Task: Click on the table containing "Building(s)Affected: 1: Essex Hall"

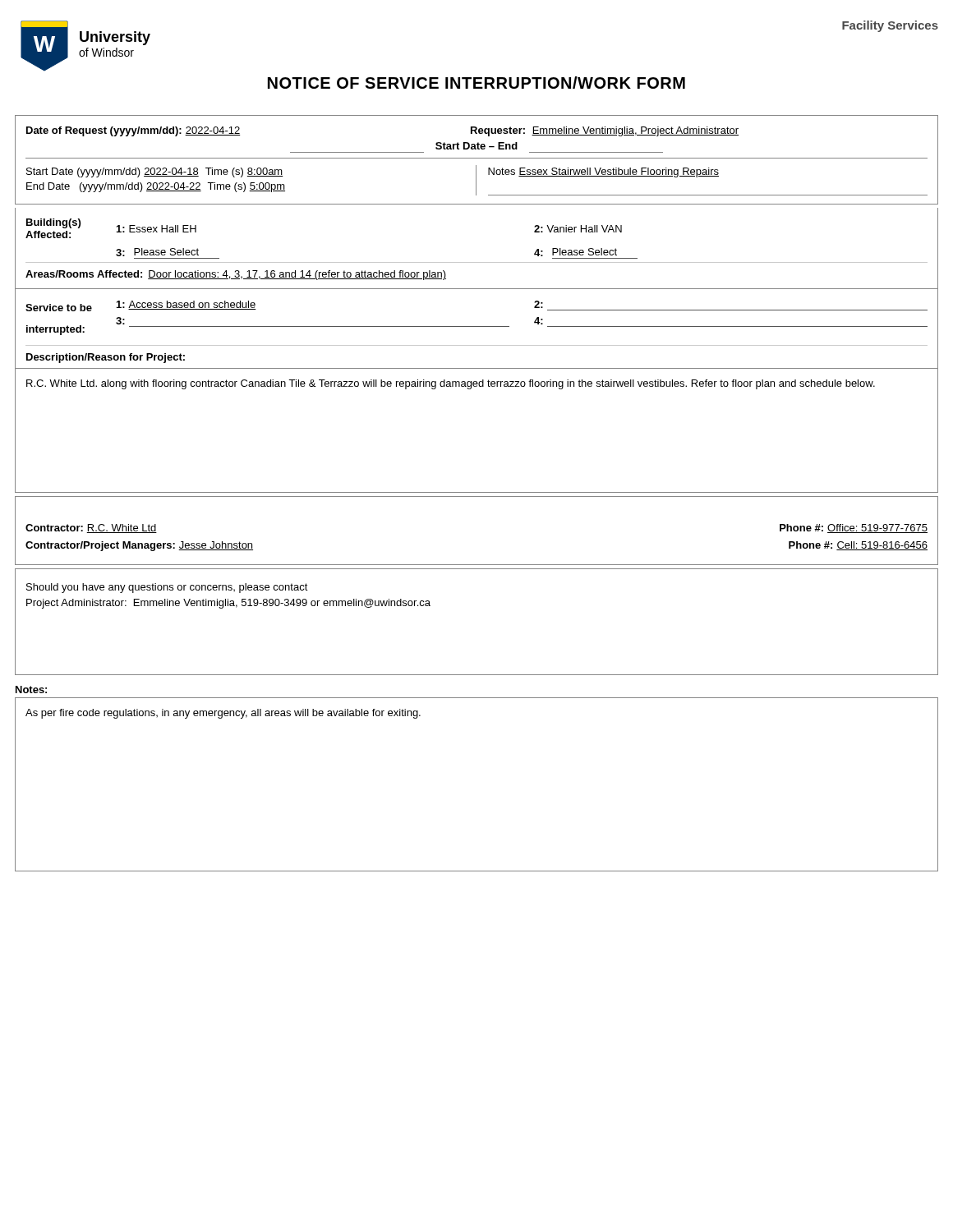Action: (x=476, y=248)
